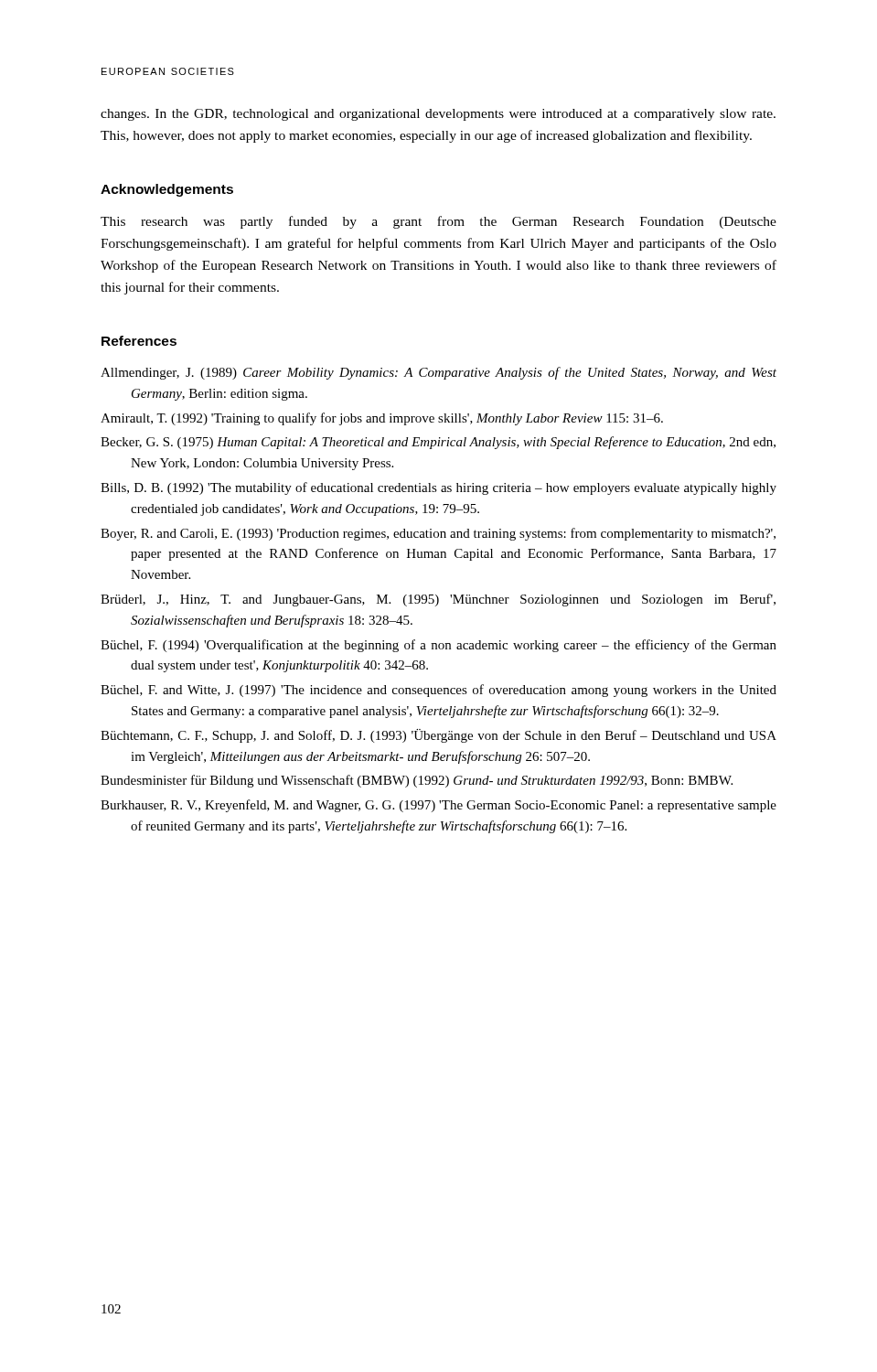Select the element starting "Brüderl, J., Hinz,"
The image size is (877, 1372).
(x=438, y=610)
